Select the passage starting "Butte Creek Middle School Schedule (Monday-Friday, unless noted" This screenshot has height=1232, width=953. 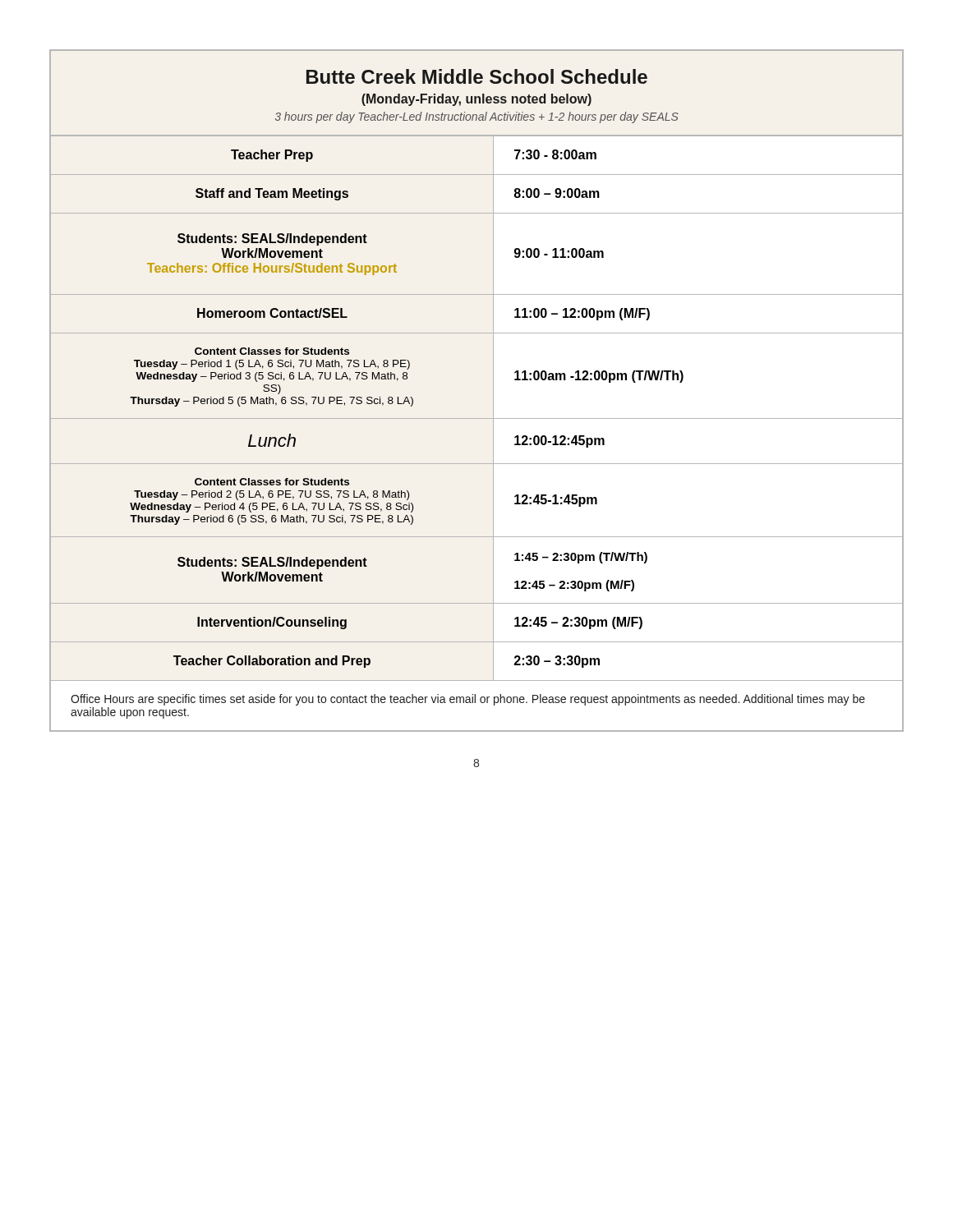click(476, 94)
